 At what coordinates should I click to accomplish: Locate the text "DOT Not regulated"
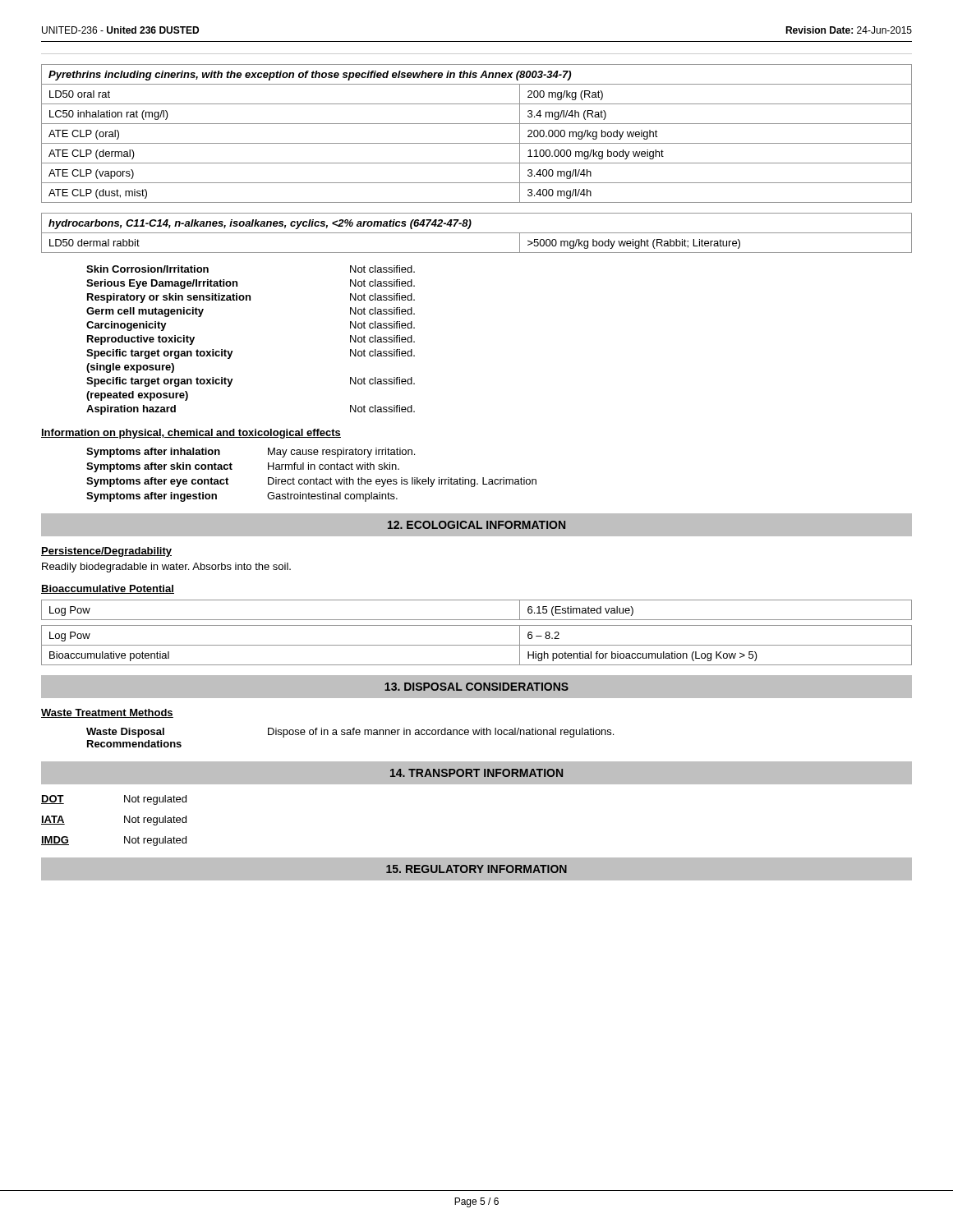51,800
